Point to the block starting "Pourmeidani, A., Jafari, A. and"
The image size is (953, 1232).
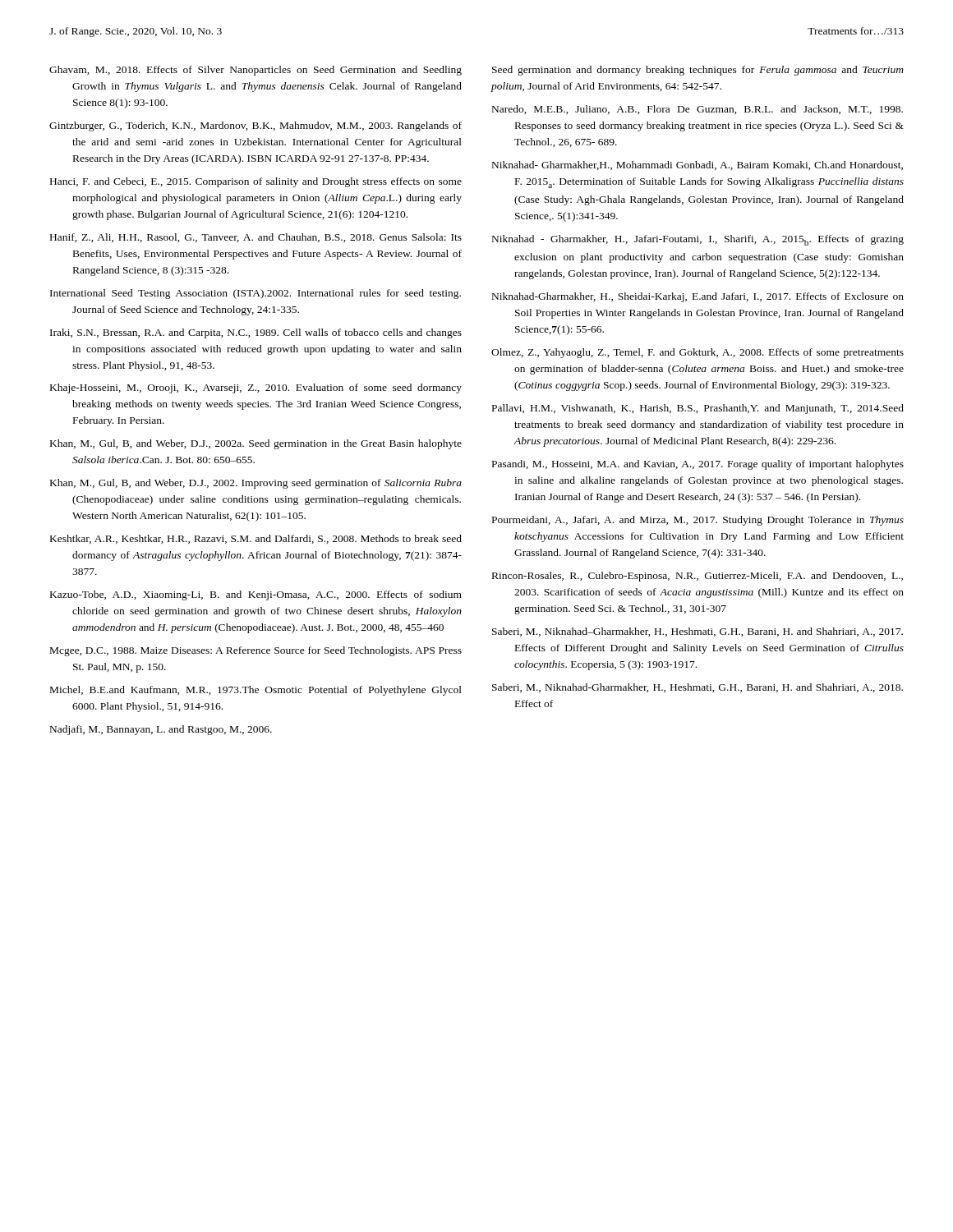pyautogui.click(x=698, y=536)
